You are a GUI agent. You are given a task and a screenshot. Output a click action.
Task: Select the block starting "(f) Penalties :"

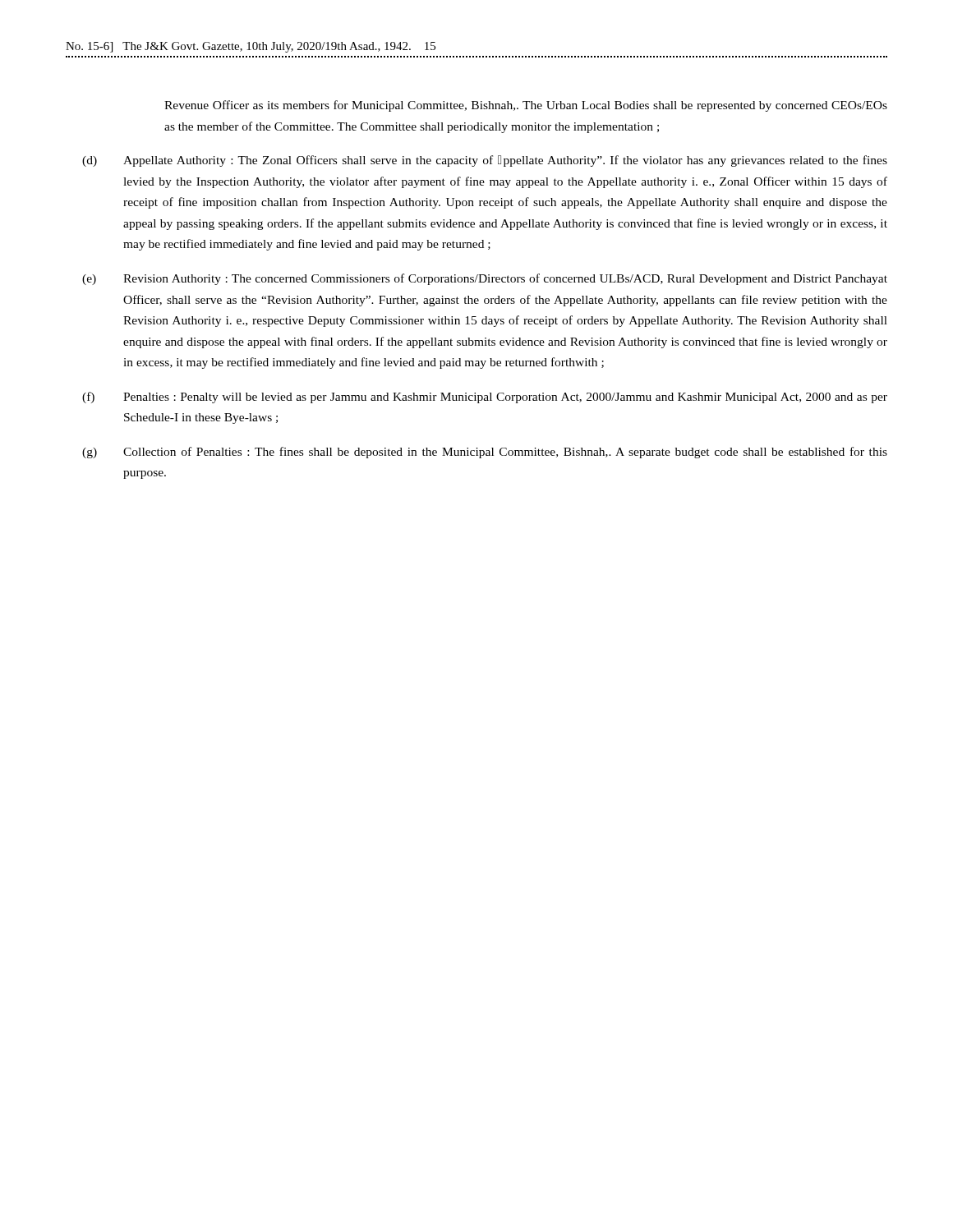(x=476, y=407)
